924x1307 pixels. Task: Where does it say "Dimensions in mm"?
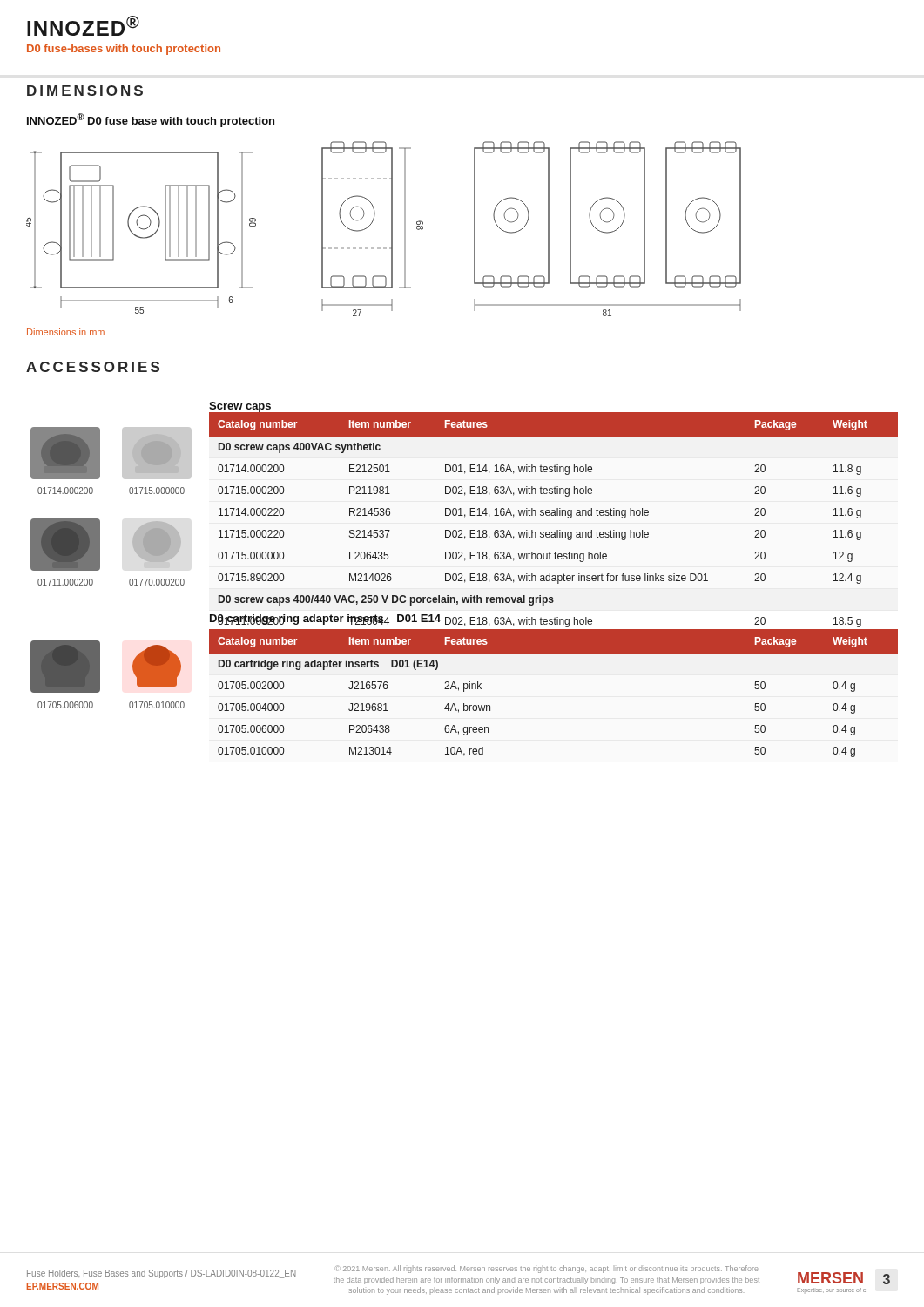pos(66,332)
